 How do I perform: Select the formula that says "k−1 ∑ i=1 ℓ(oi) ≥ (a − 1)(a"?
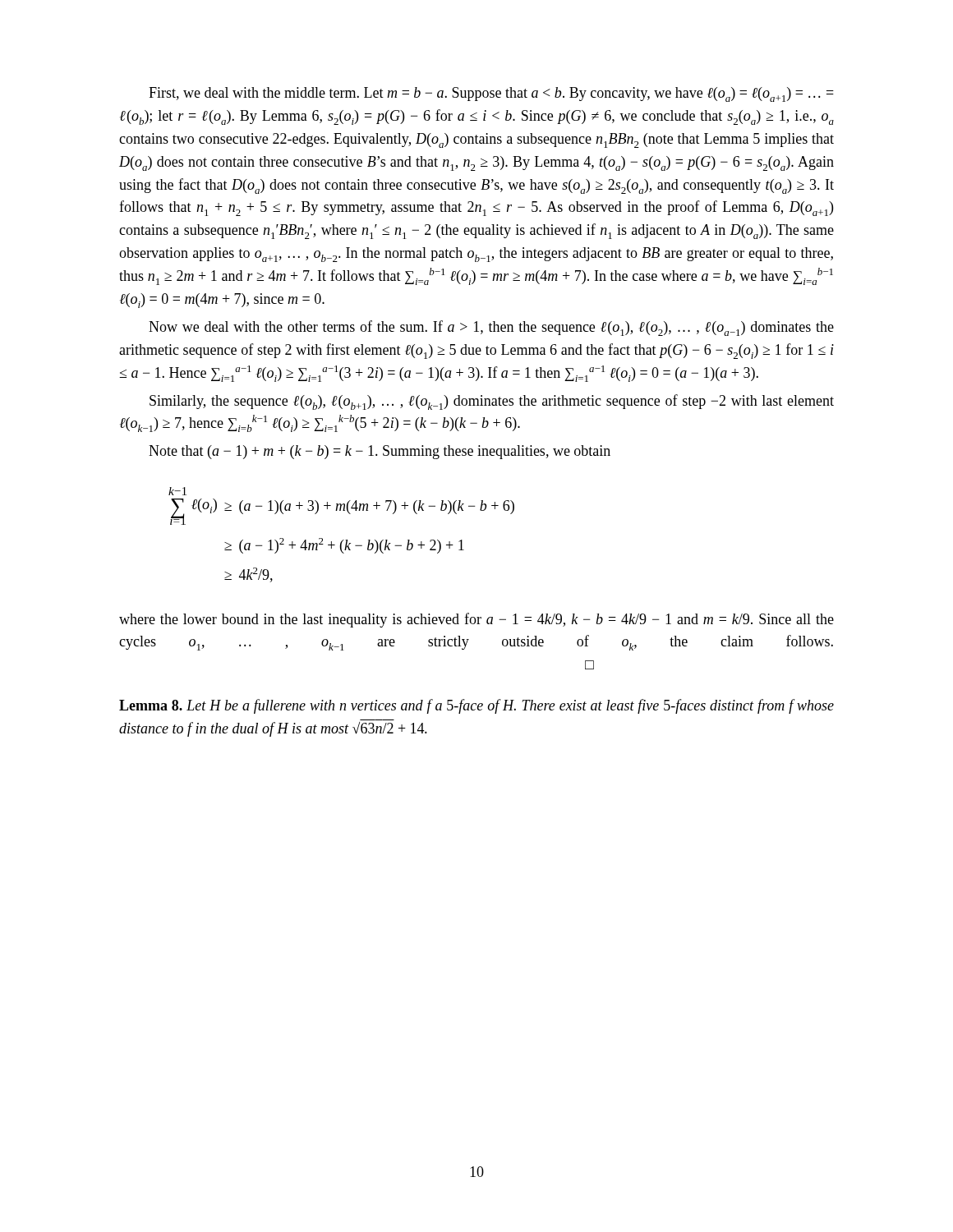pos(342,536)
